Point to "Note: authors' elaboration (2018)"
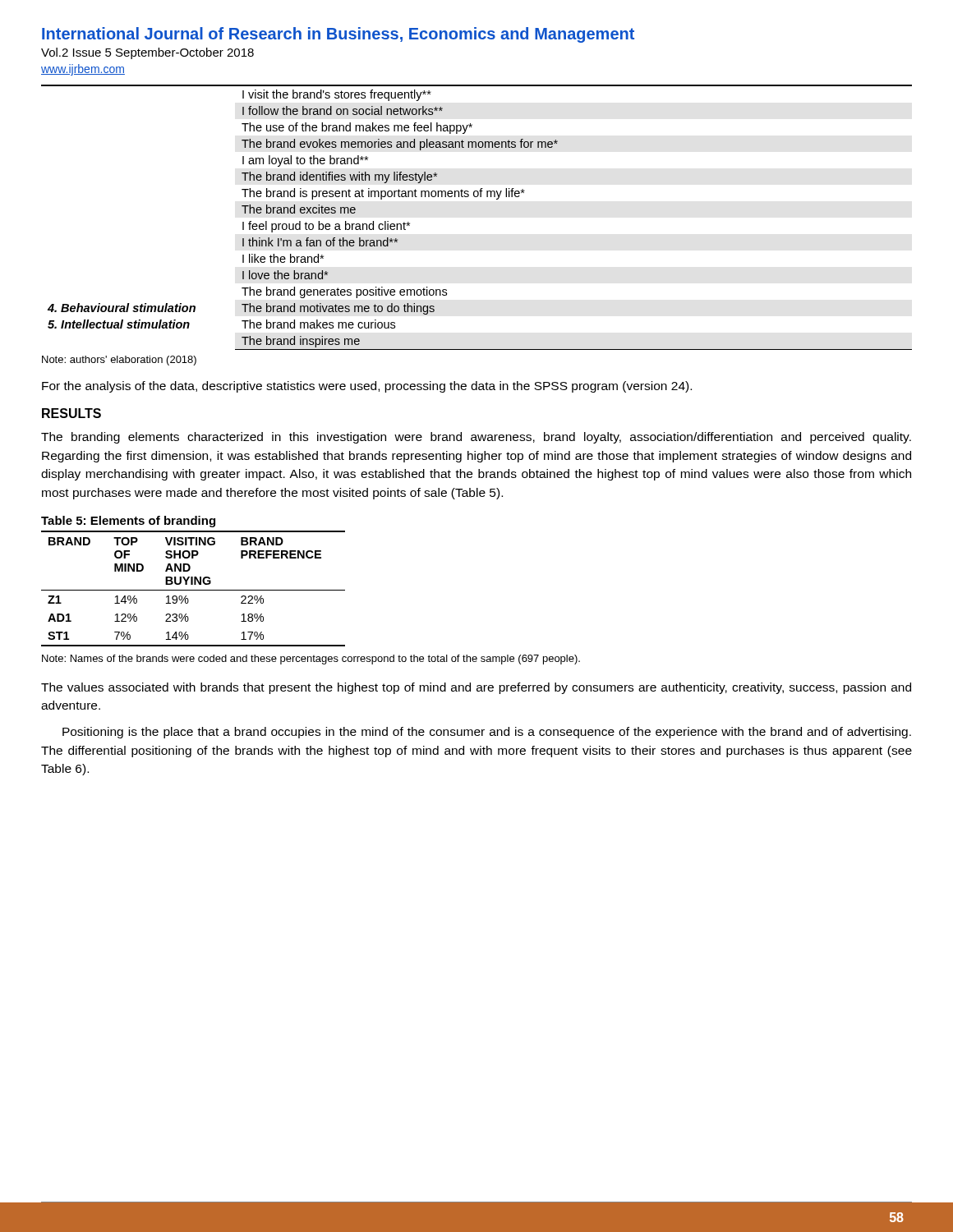The height and width of the screenshot is (1232, 953). [x=119, y=359]
